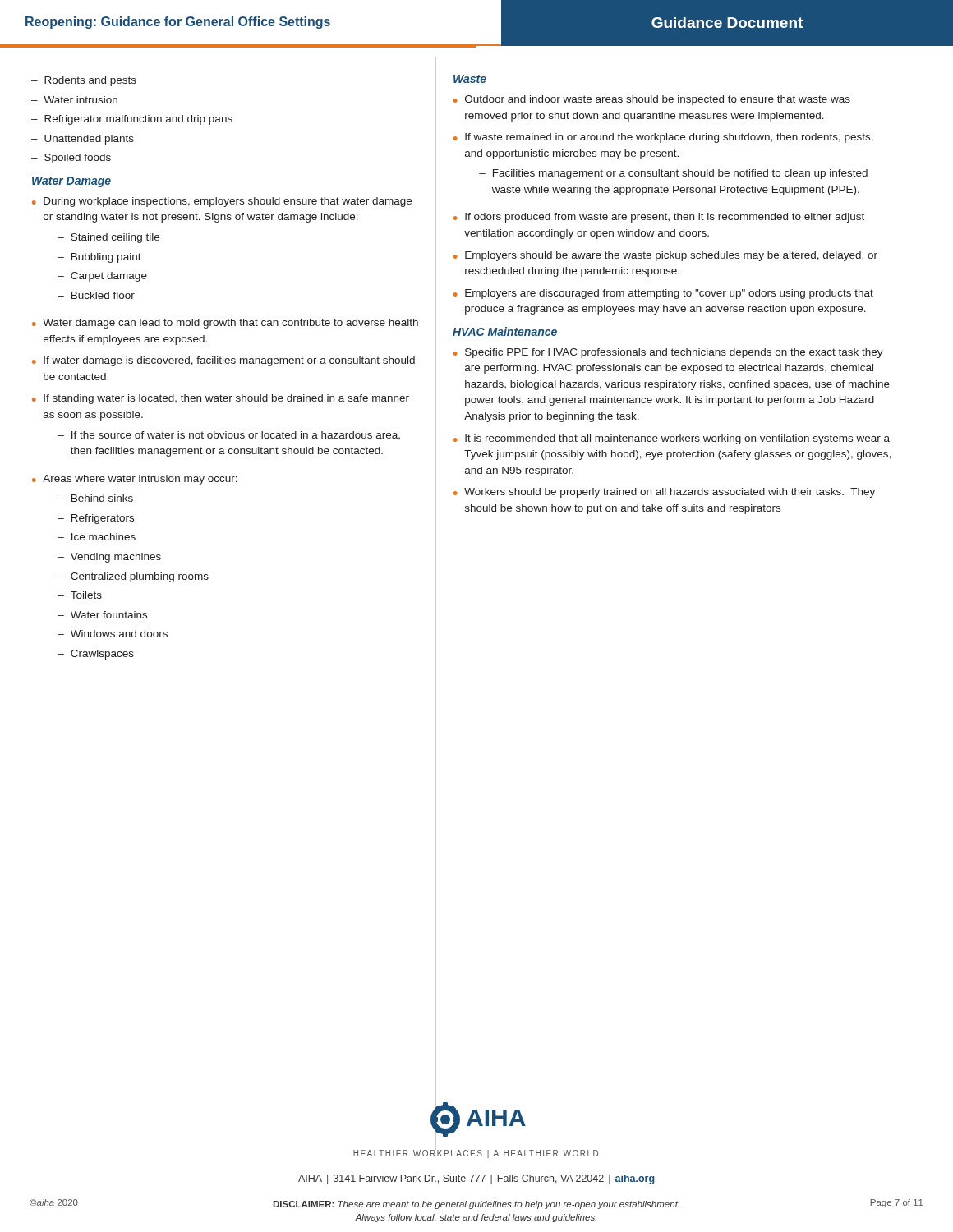Locate the list item with the text "• During workplace inspections, employers should ensure"

click(222, 202)
